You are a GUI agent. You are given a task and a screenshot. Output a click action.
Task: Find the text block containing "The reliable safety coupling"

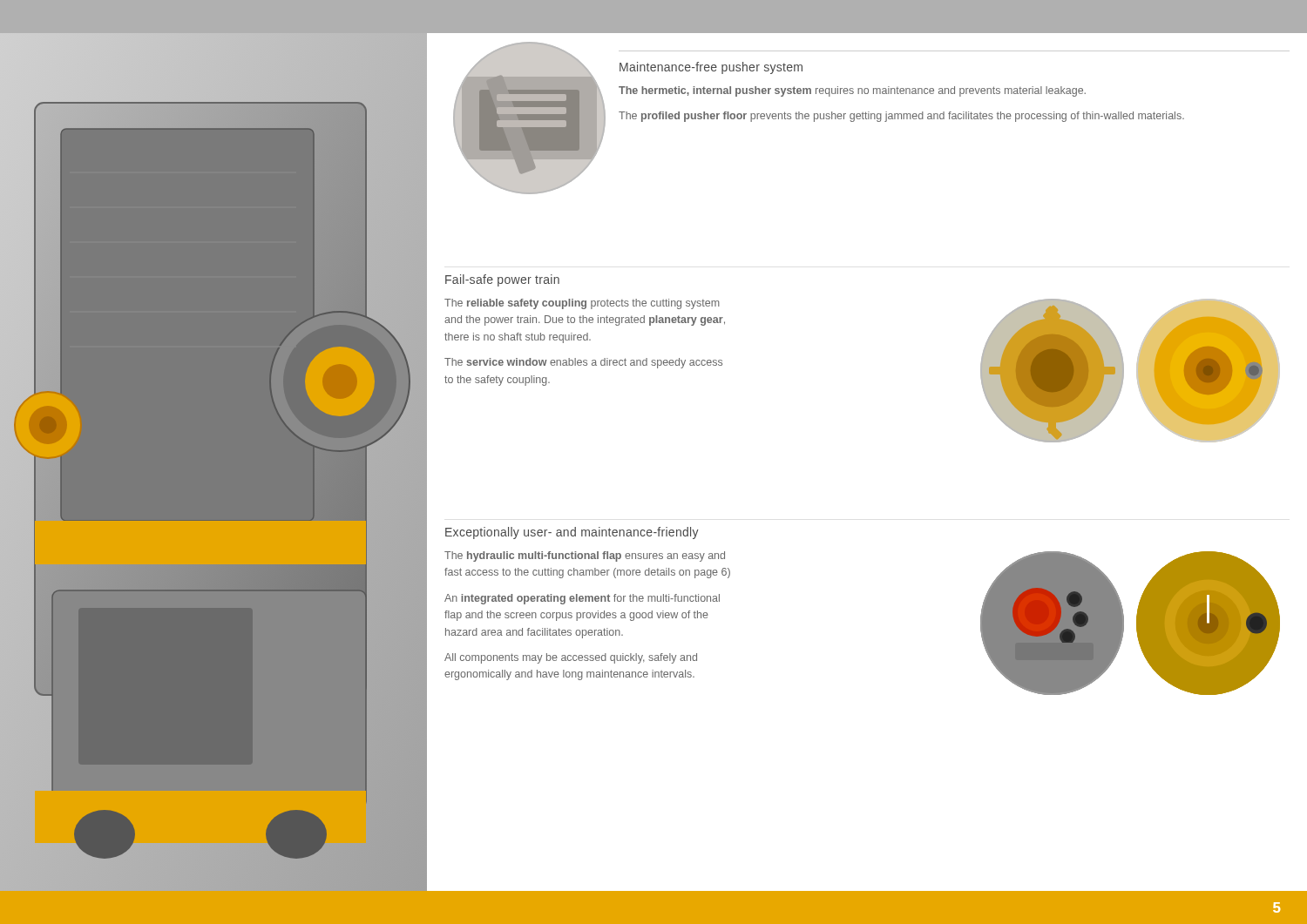(x=585, y=320)
